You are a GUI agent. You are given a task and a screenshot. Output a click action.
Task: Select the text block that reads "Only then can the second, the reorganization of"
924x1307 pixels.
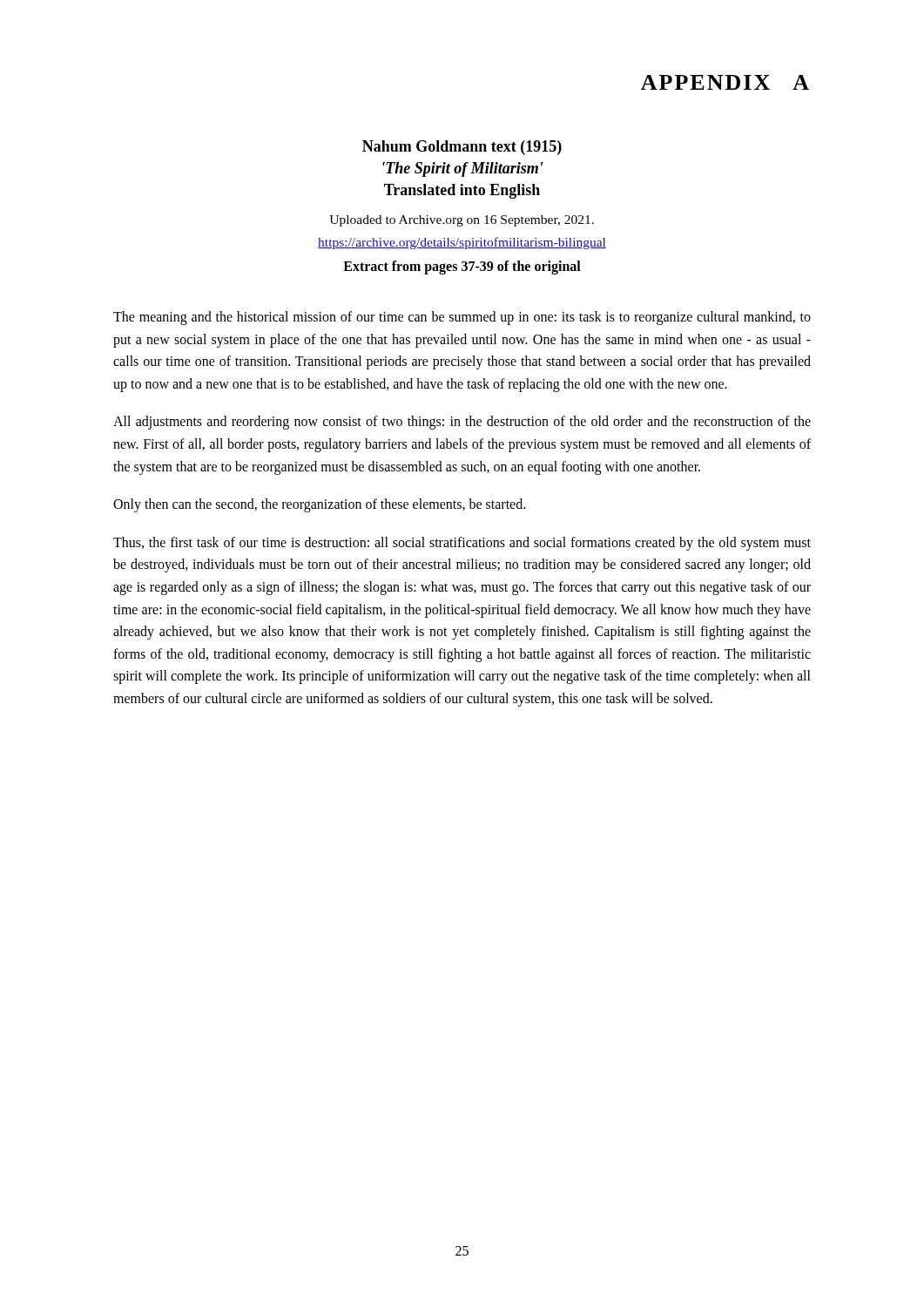click(x=320, y=504)
